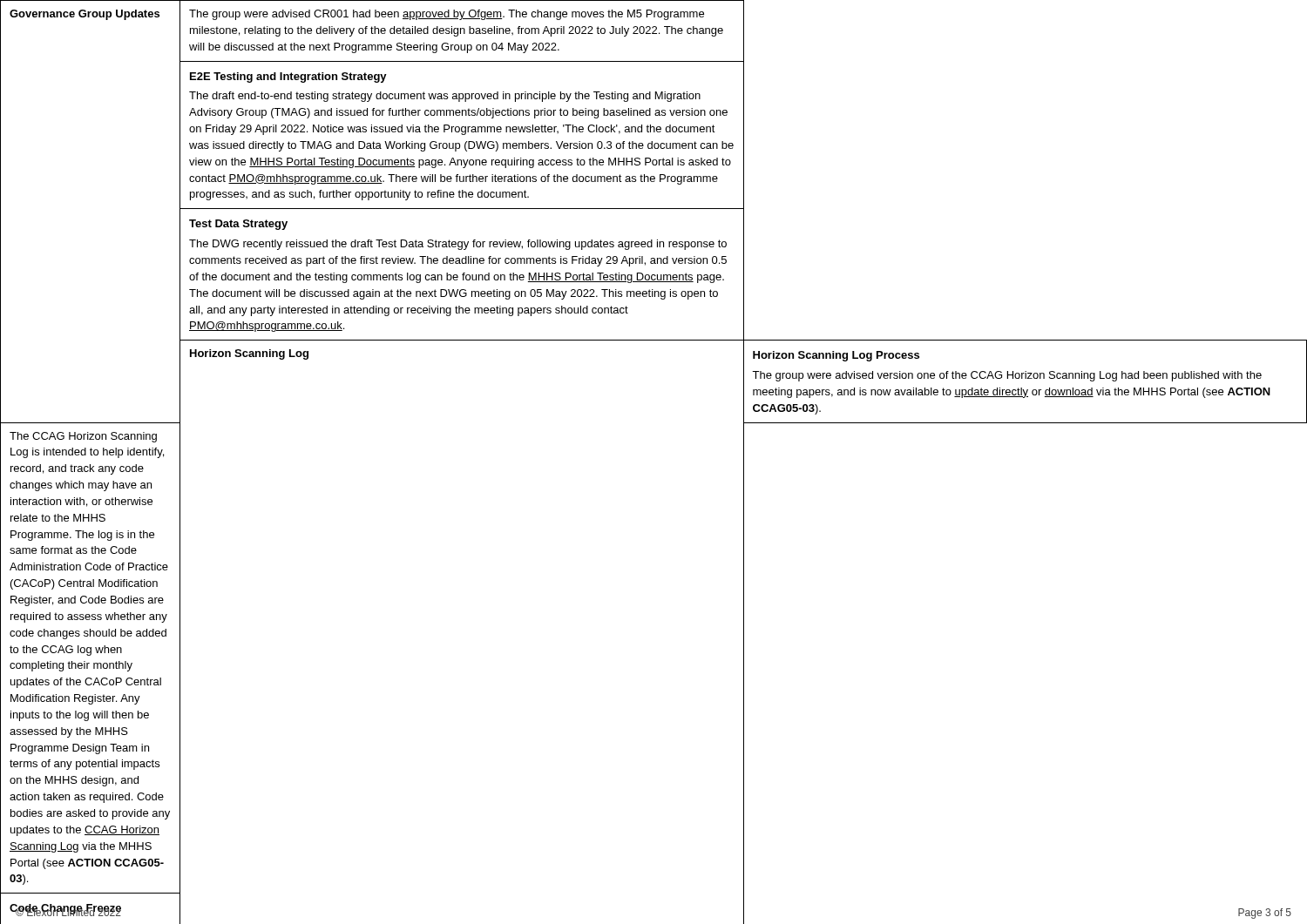Select the text block that reads "The DWG recently reissued the draft"
The image size is (1307, 924).
pos(458,285)
